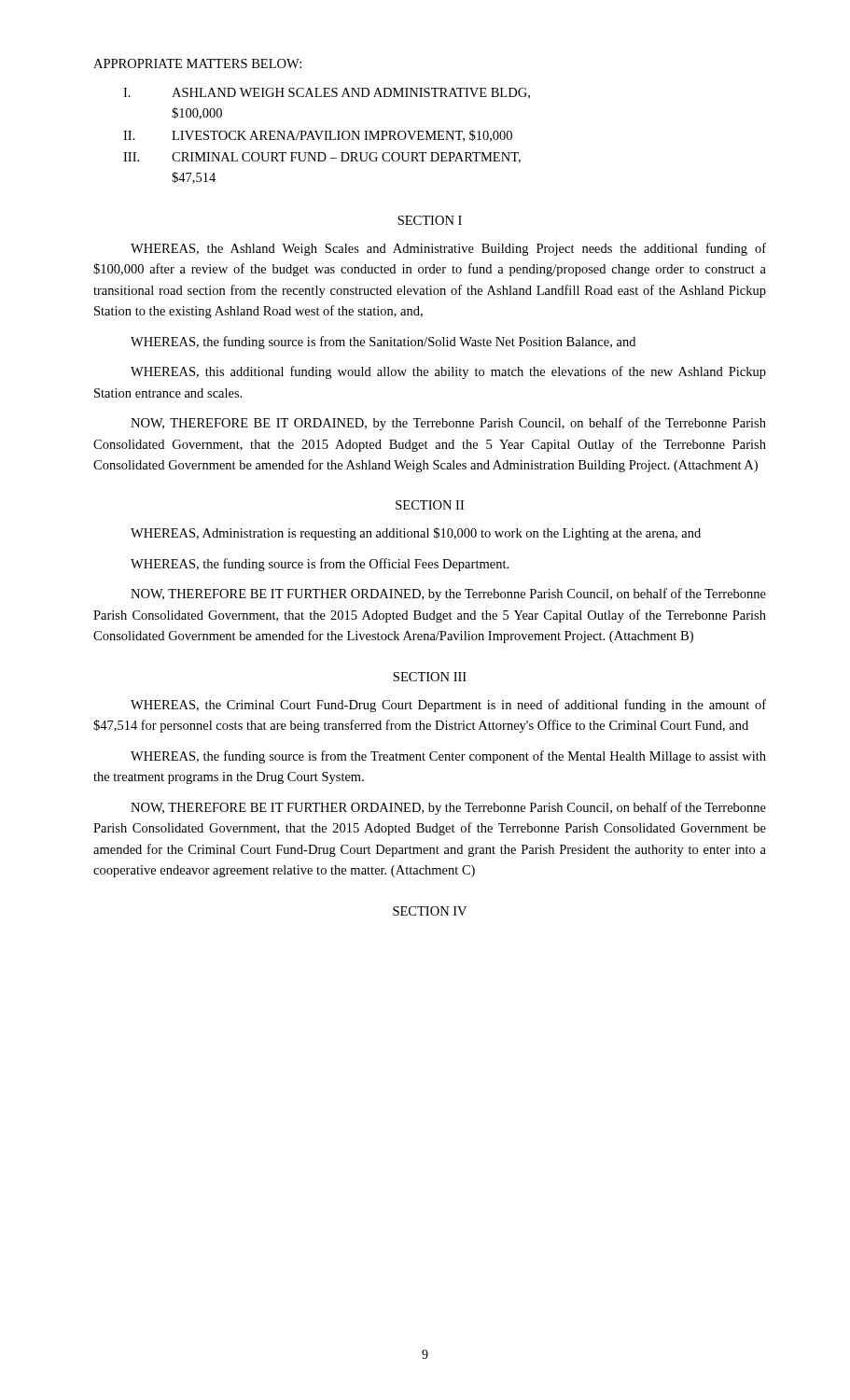Click on the block starting "CRIMINAL COURT FUND – DRUG COURT DEPARTMENT,$47,514"
Image resolution: width=850 pixels, height=1400 pixels.
[346, 167]
